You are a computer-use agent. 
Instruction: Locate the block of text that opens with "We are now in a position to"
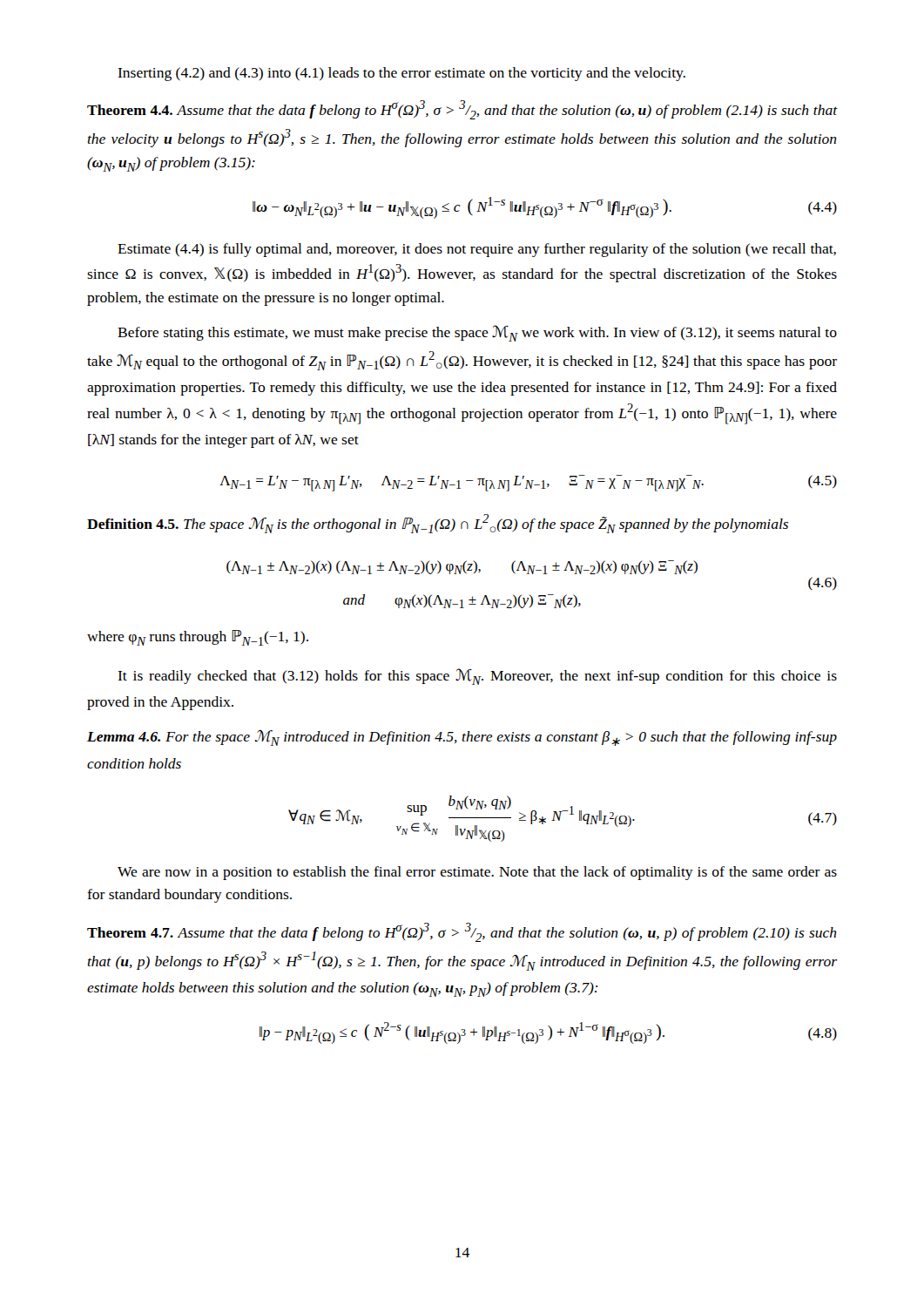point(462,883)
